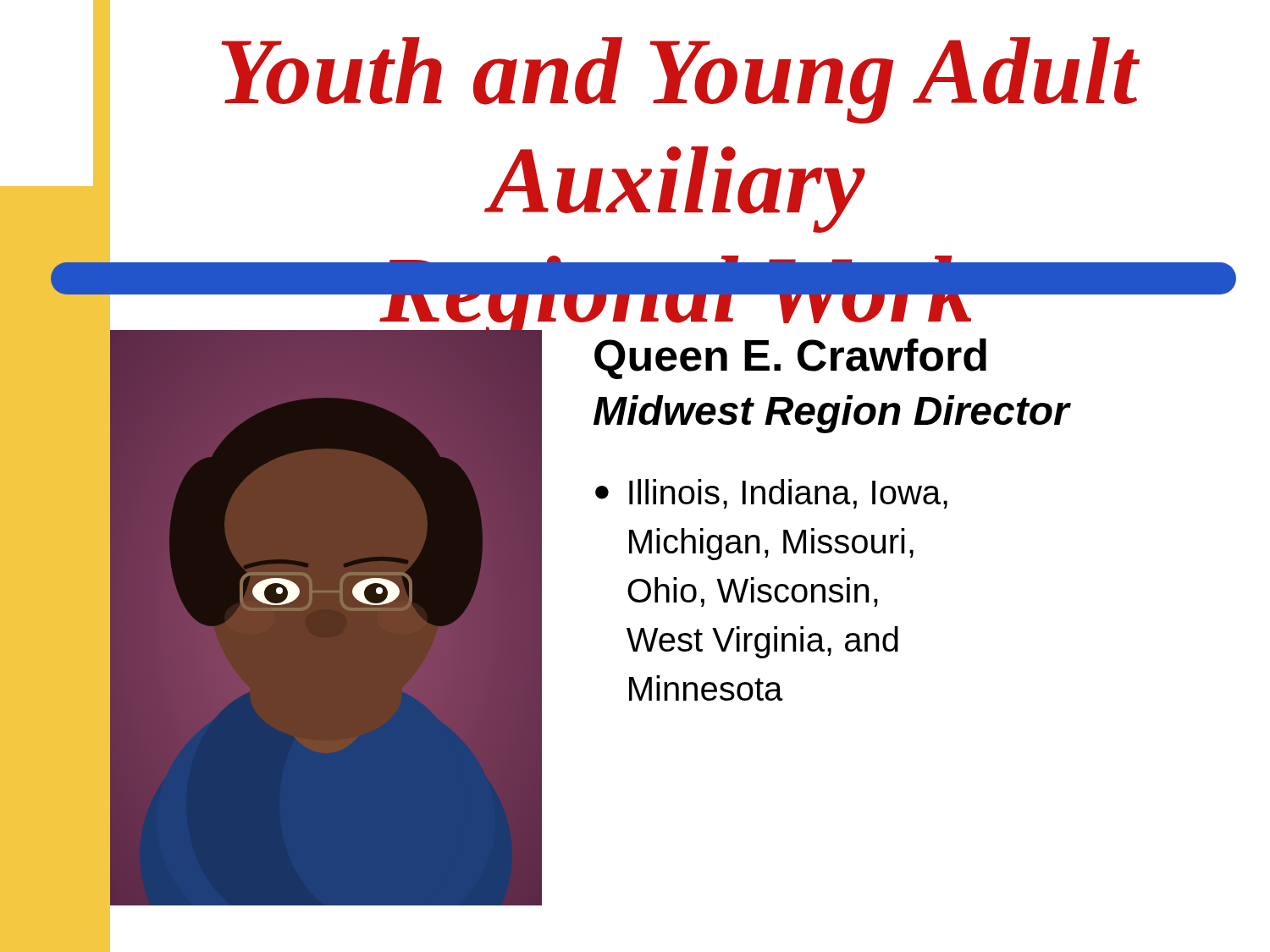Click the passage that begins "● Illinois, Indiana, Iowa, Michigan, Missouri, Ohio, Wisconsin,"

tap(771, 591)
